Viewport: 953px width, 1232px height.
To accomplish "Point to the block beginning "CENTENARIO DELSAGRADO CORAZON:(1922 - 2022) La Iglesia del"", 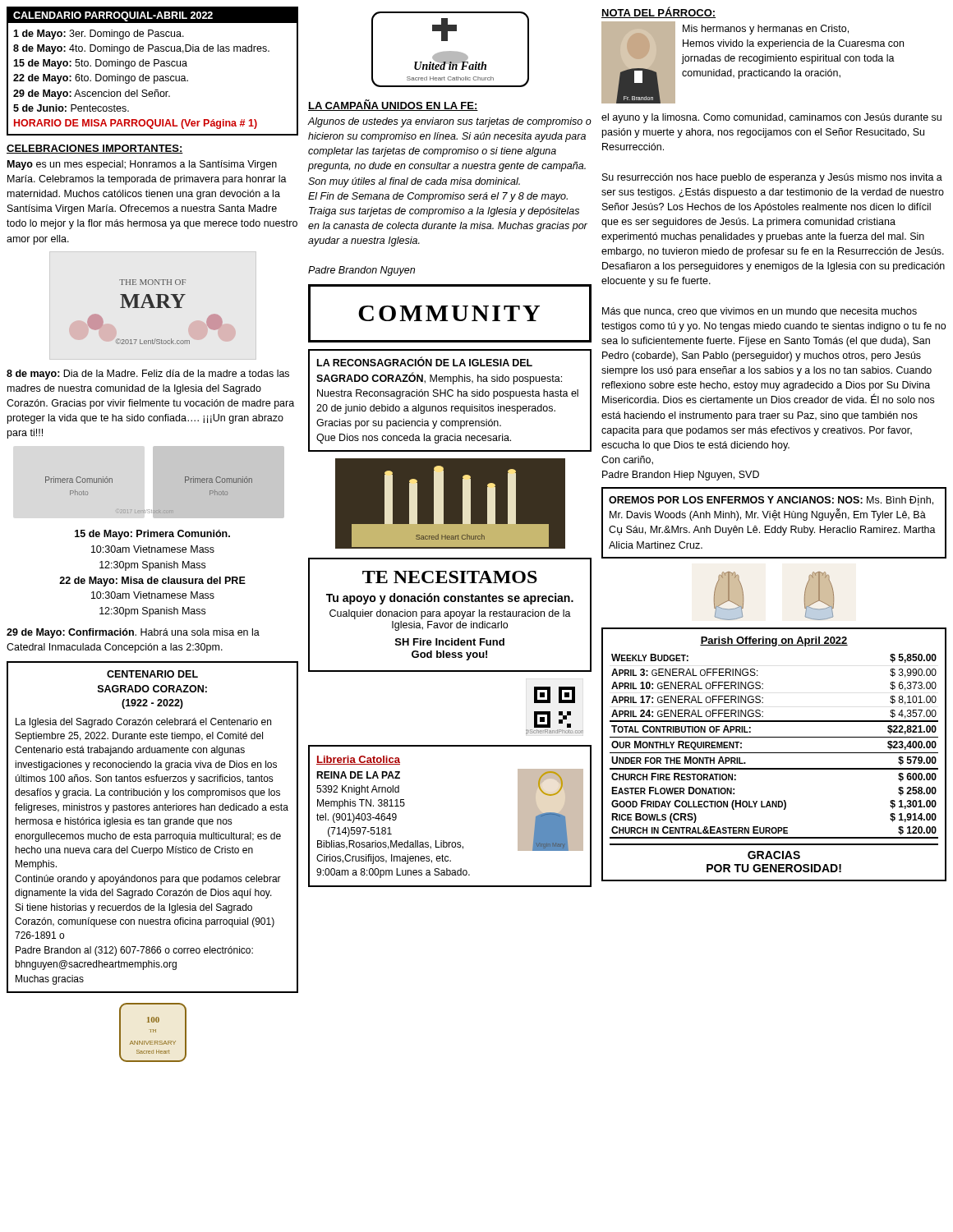I will 152,826.
